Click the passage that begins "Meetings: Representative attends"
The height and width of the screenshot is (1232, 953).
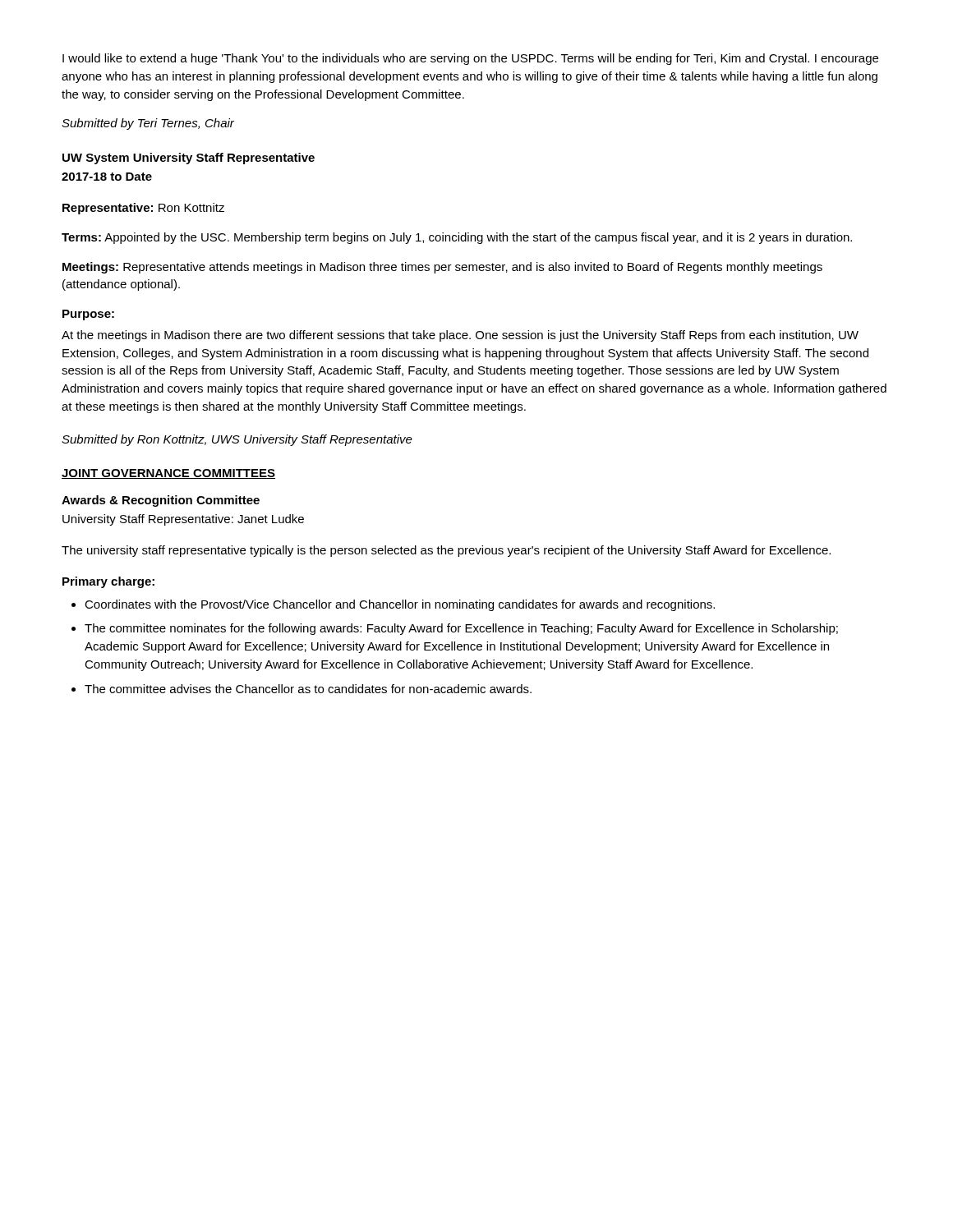coord(474,275)
